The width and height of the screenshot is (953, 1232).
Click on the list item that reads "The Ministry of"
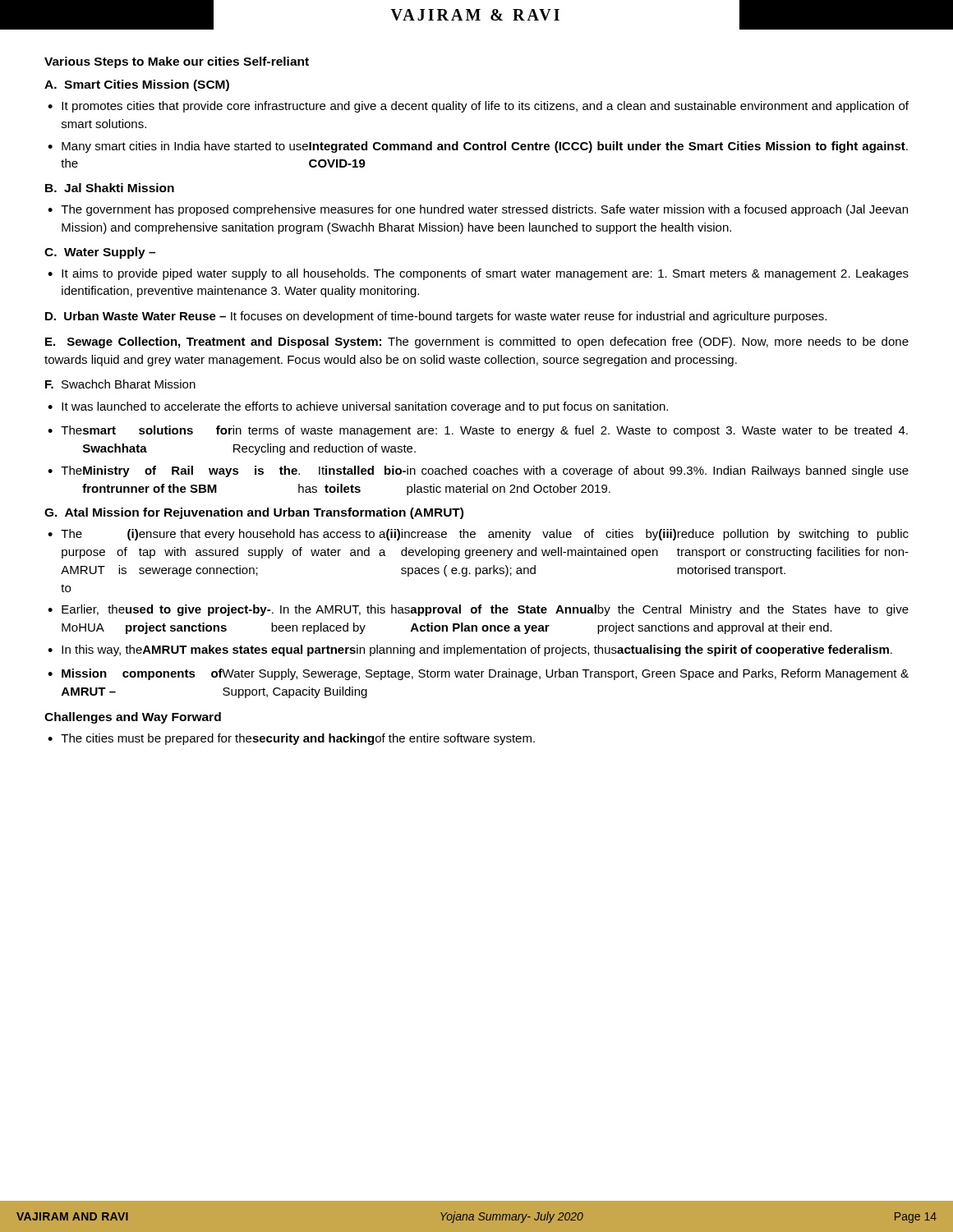point(485,479)
